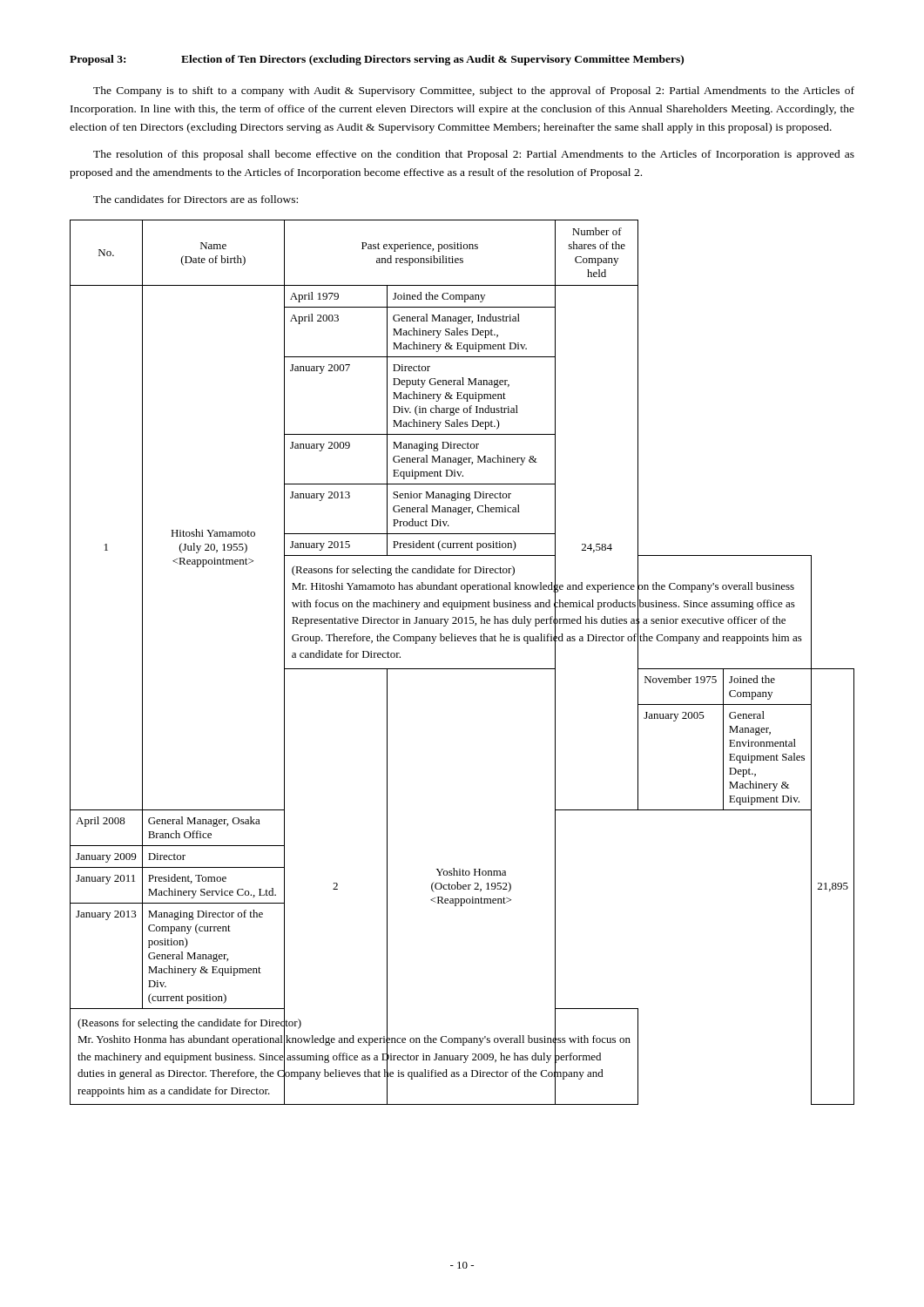The height and width of the screenshot is (1307, 924).
Task: Click on the text starting "The resolution of this"
Action: pos(462,163)
